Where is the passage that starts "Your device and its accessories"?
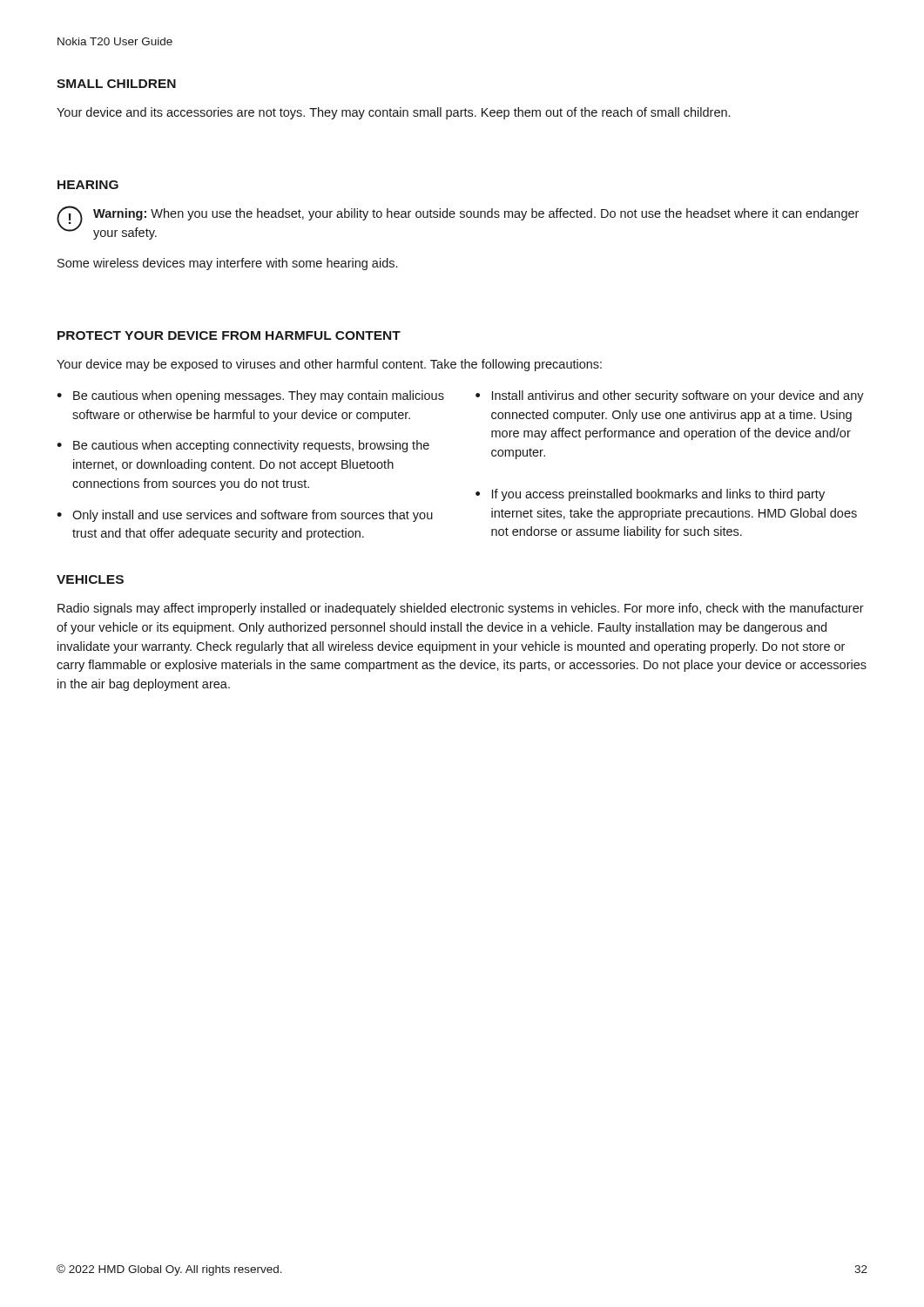 [x=394, y=112]
